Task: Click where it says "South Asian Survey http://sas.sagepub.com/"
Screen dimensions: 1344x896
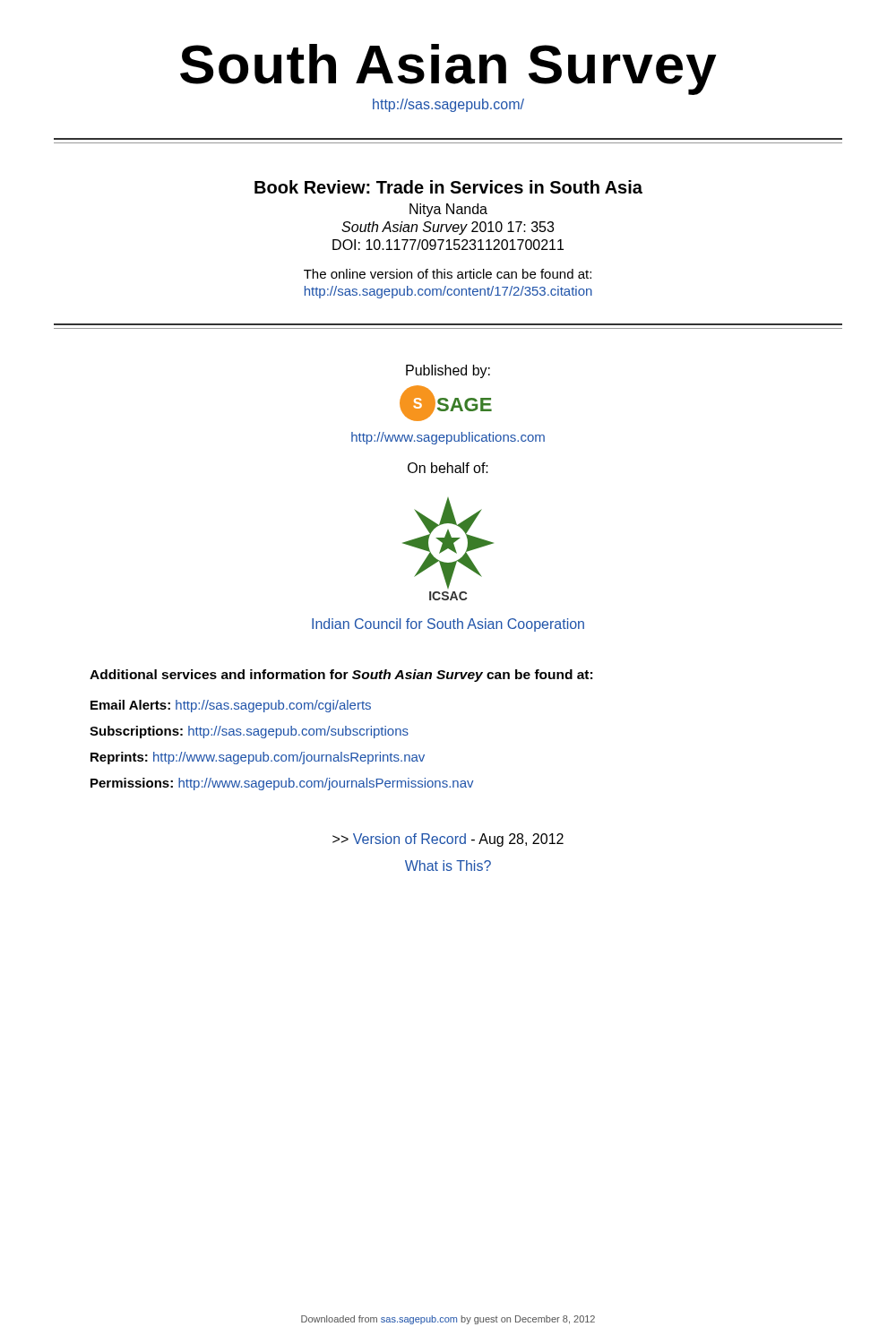Action: pos(448,73)
